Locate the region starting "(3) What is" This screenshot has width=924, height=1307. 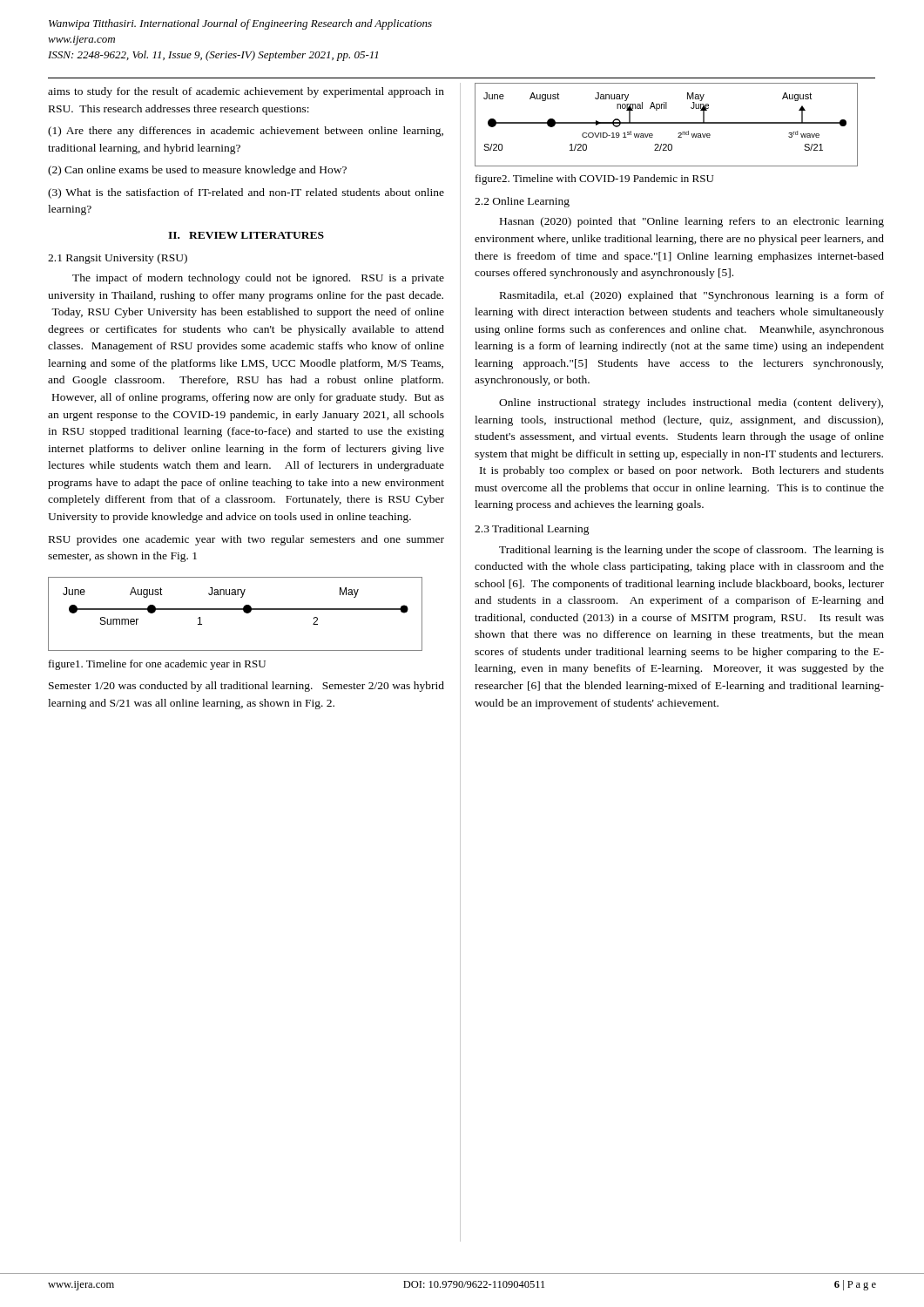tap(246, 201)
